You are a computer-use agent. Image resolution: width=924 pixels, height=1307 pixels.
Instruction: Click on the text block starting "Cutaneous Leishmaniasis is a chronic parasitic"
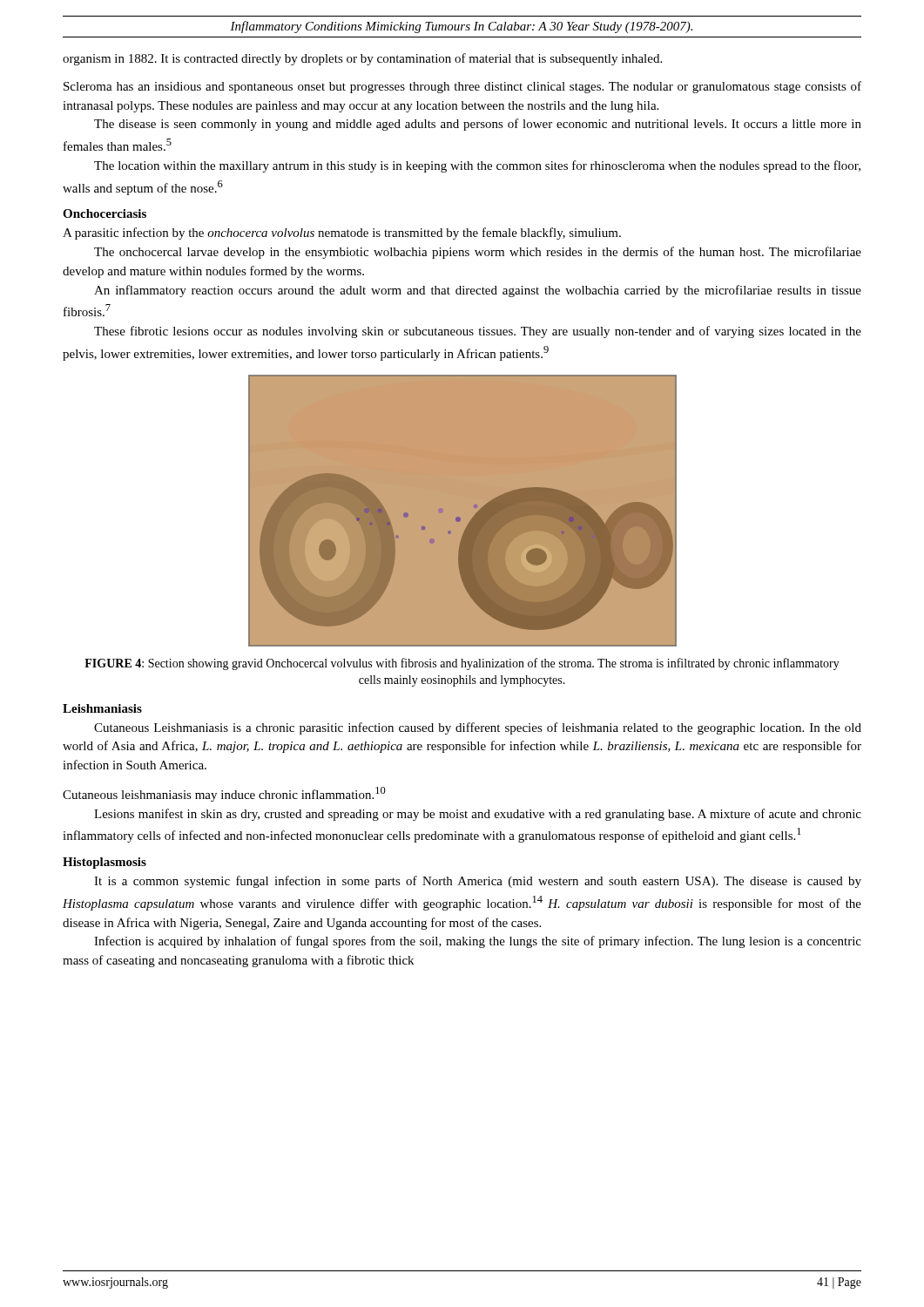tap(462, 747)
